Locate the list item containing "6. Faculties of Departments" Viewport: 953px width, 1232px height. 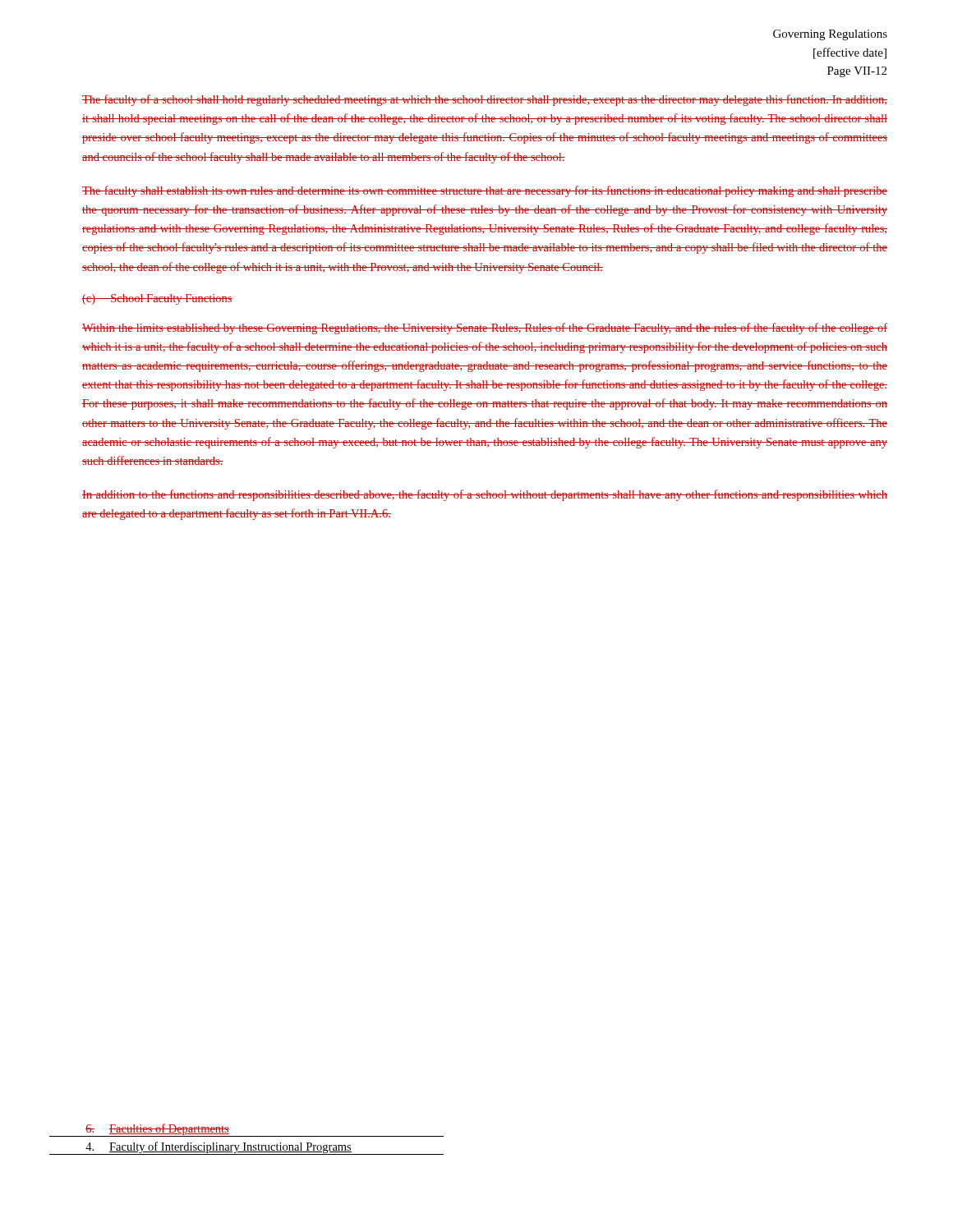pos(139,1129)
